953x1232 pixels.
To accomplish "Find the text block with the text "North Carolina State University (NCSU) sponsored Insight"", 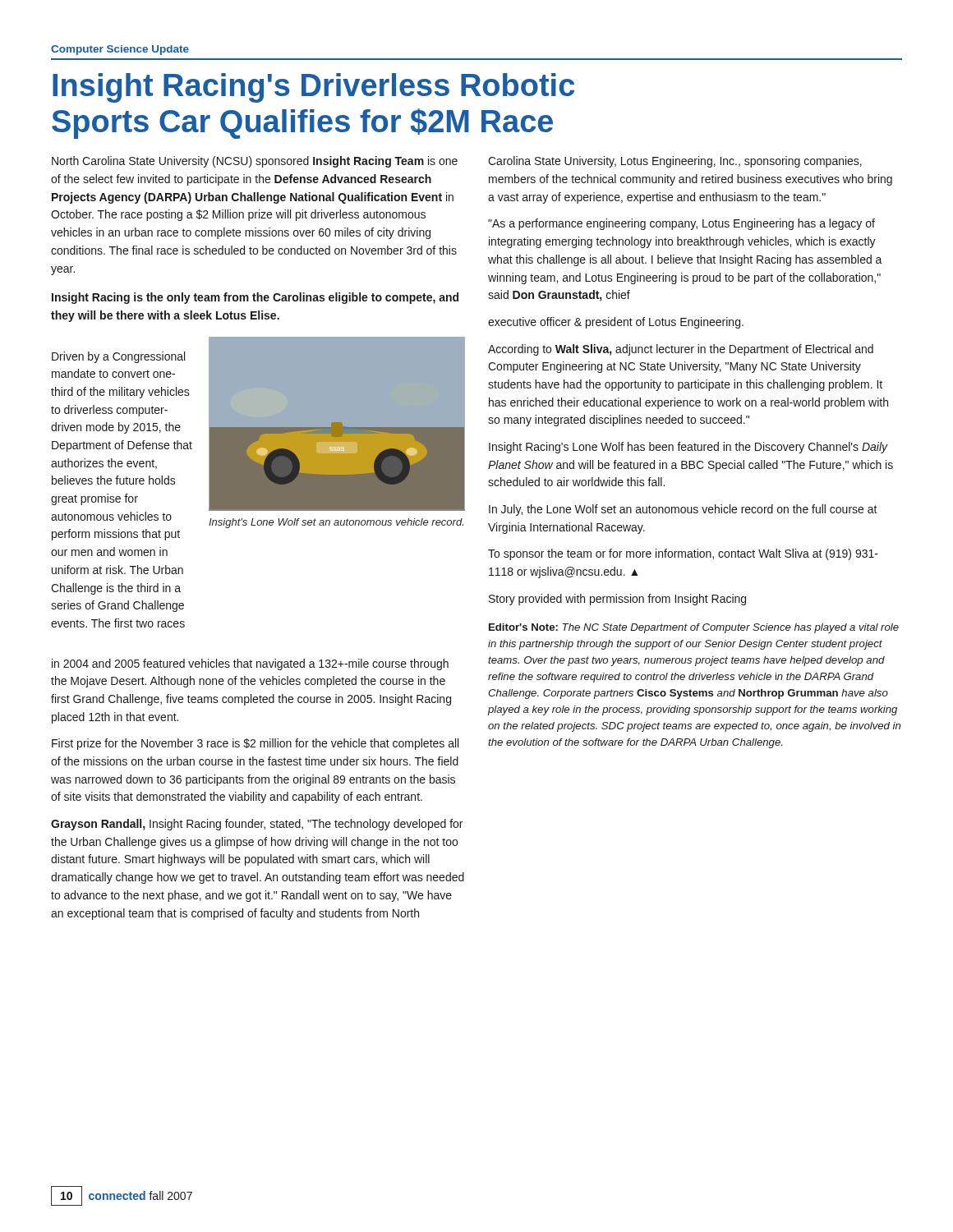I will (258, 215).
